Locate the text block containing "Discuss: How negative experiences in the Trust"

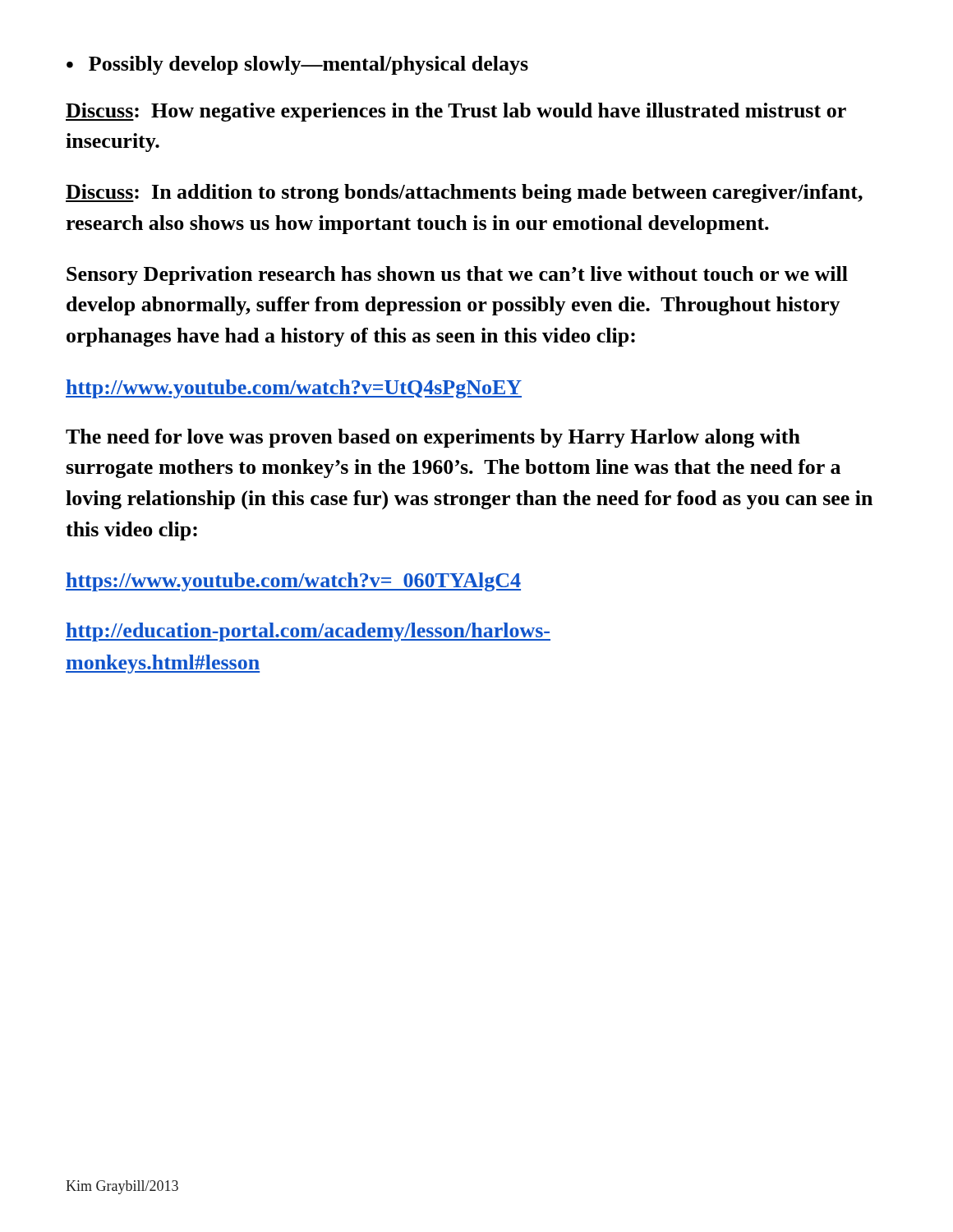click(x=456, y=126)
